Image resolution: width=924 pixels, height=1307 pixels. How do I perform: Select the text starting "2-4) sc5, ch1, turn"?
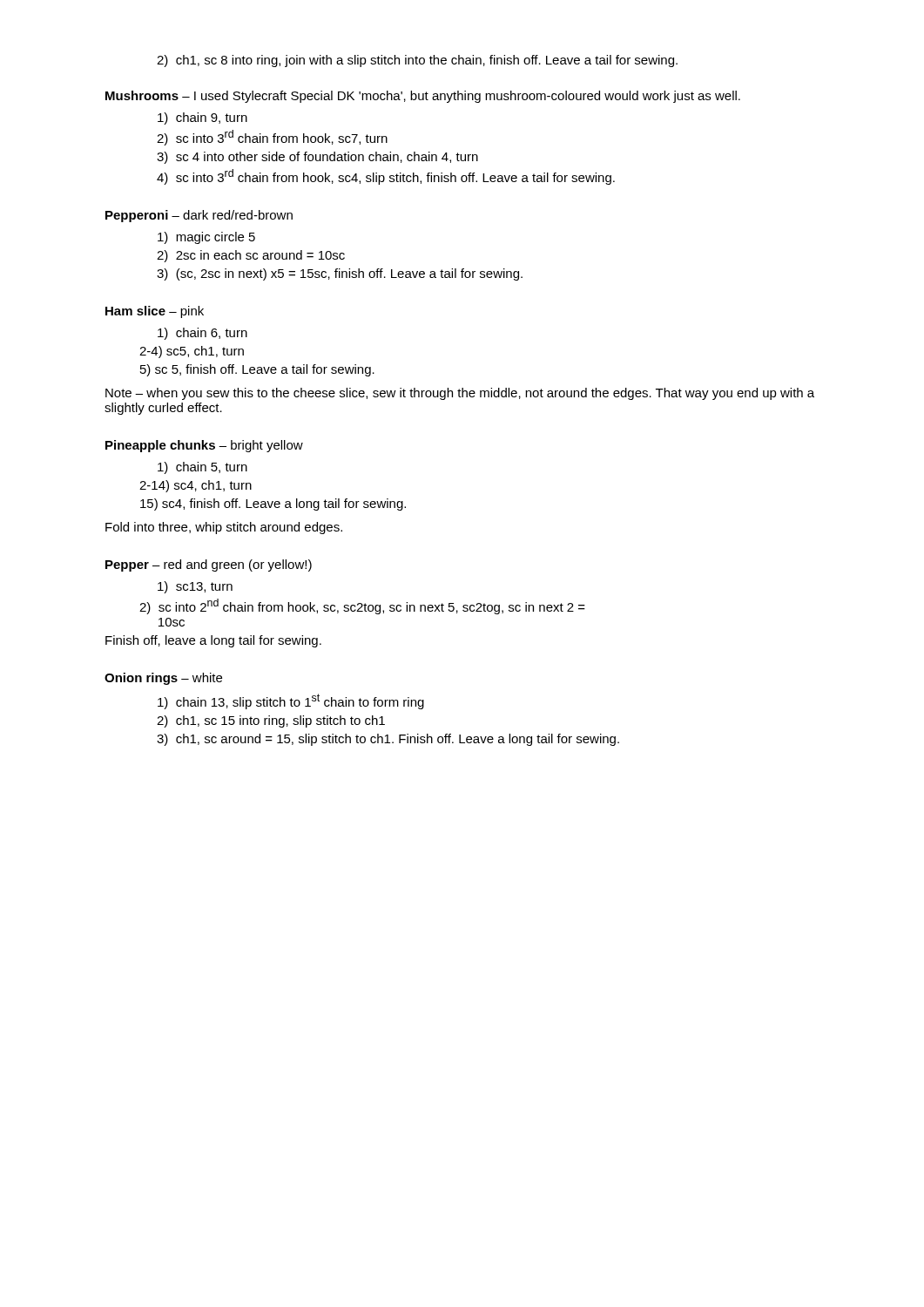click(192, 351)
